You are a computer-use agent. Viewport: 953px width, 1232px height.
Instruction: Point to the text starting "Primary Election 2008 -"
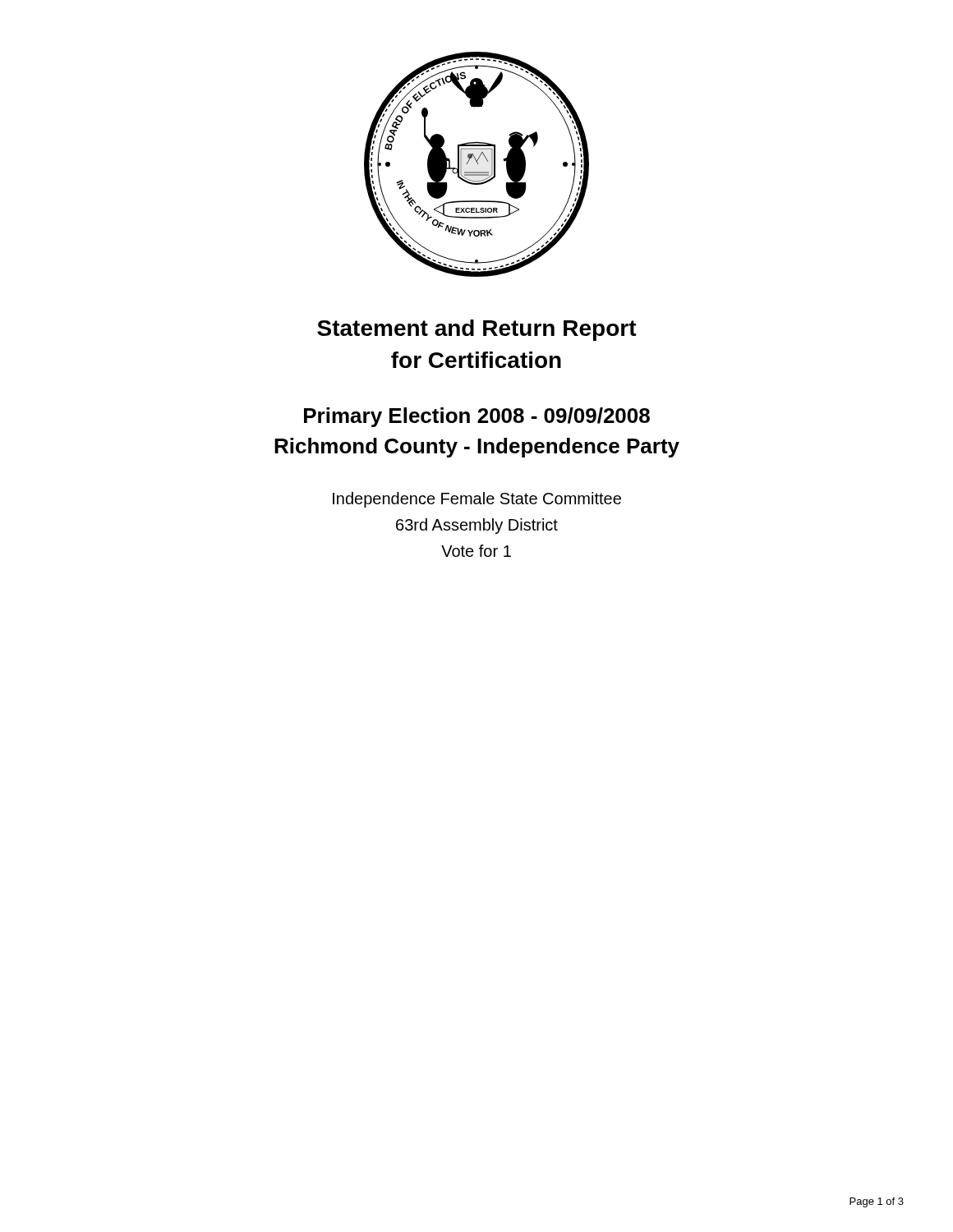coord(476,431)
